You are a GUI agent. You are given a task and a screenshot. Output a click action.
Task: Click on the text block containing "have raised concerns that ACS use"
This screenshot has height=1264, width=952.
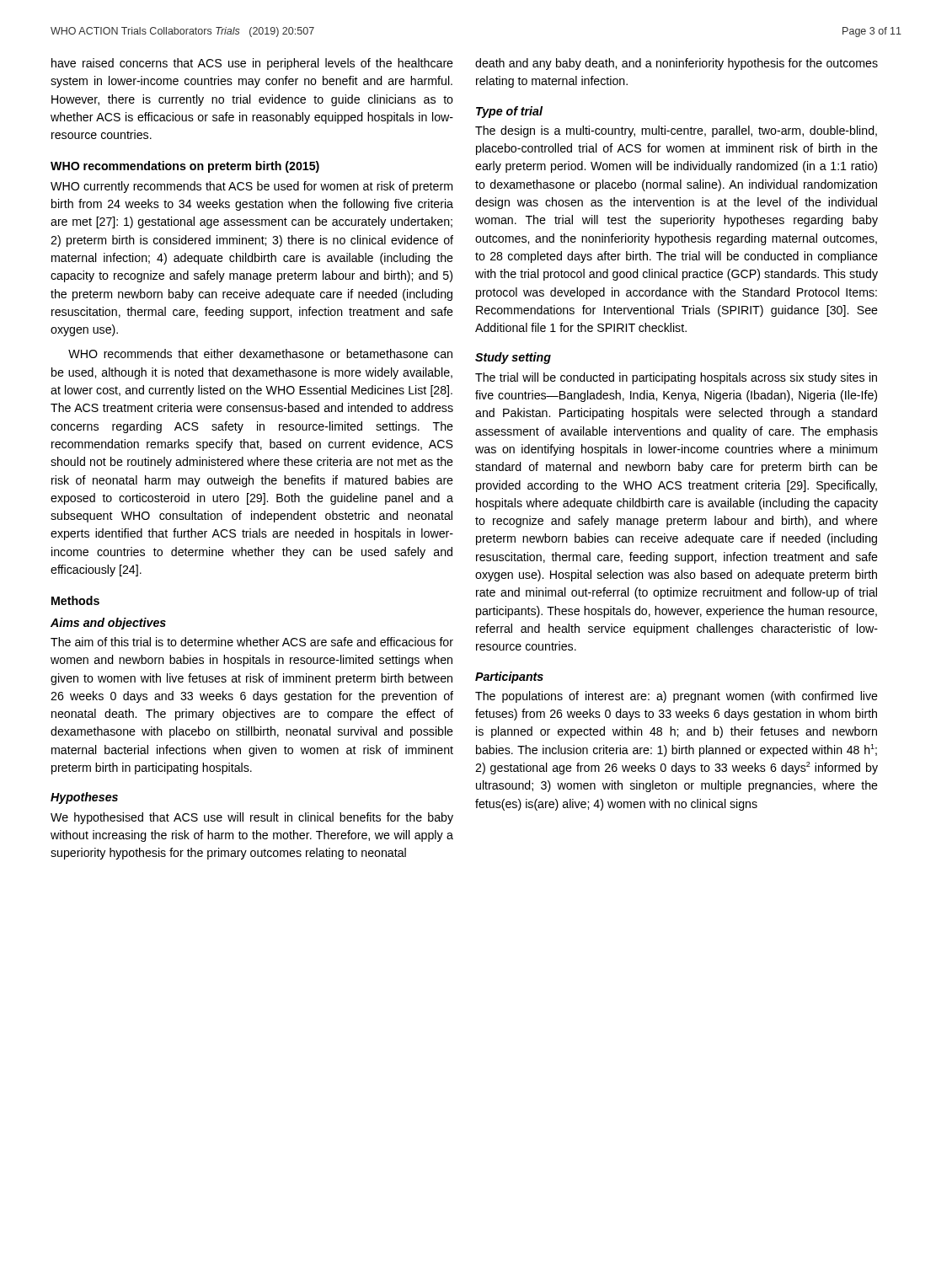(252, 100)
